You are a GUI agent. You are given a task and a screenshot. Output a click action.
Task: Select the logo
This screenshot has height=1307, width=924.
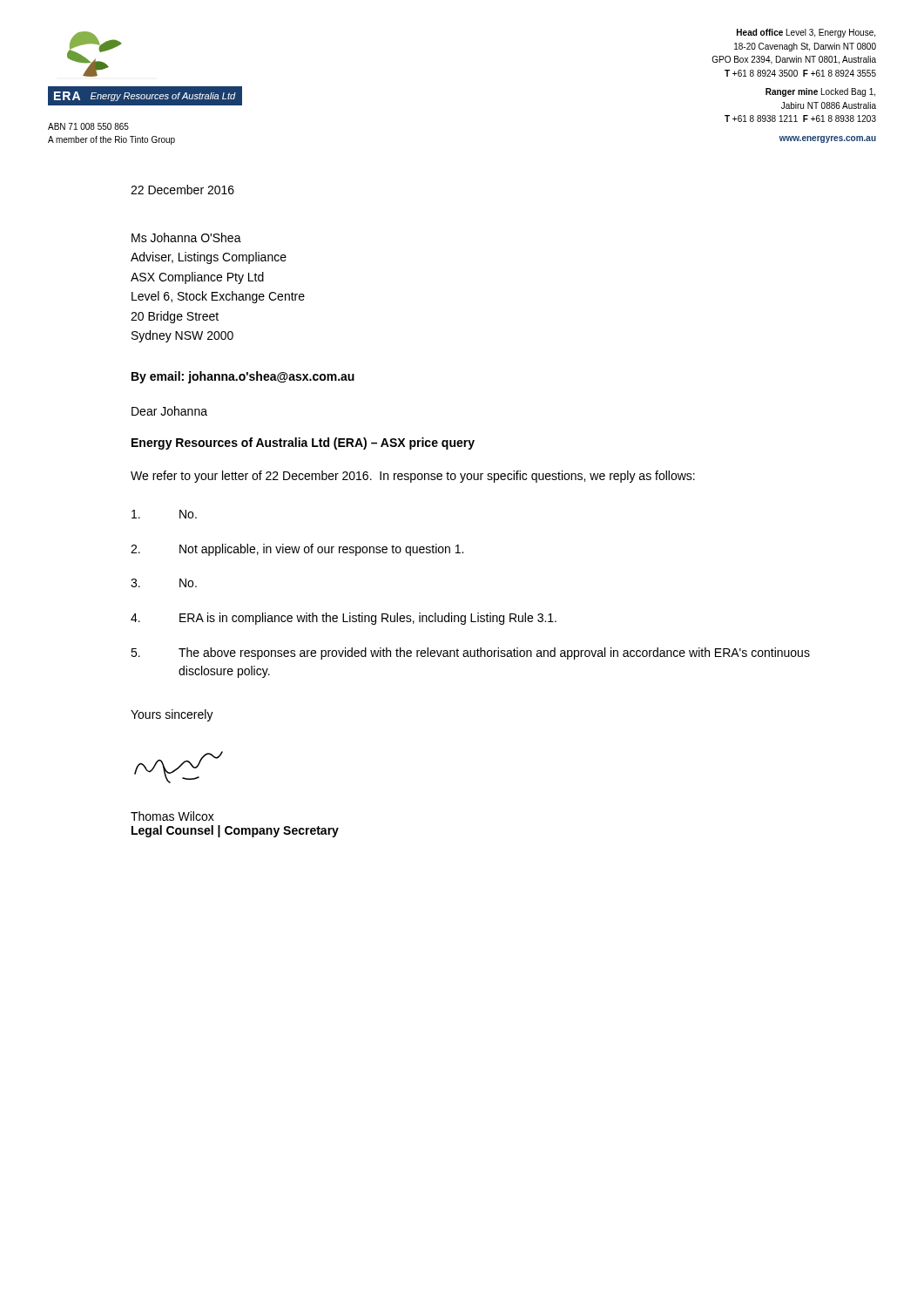click(x=145, y=66)
